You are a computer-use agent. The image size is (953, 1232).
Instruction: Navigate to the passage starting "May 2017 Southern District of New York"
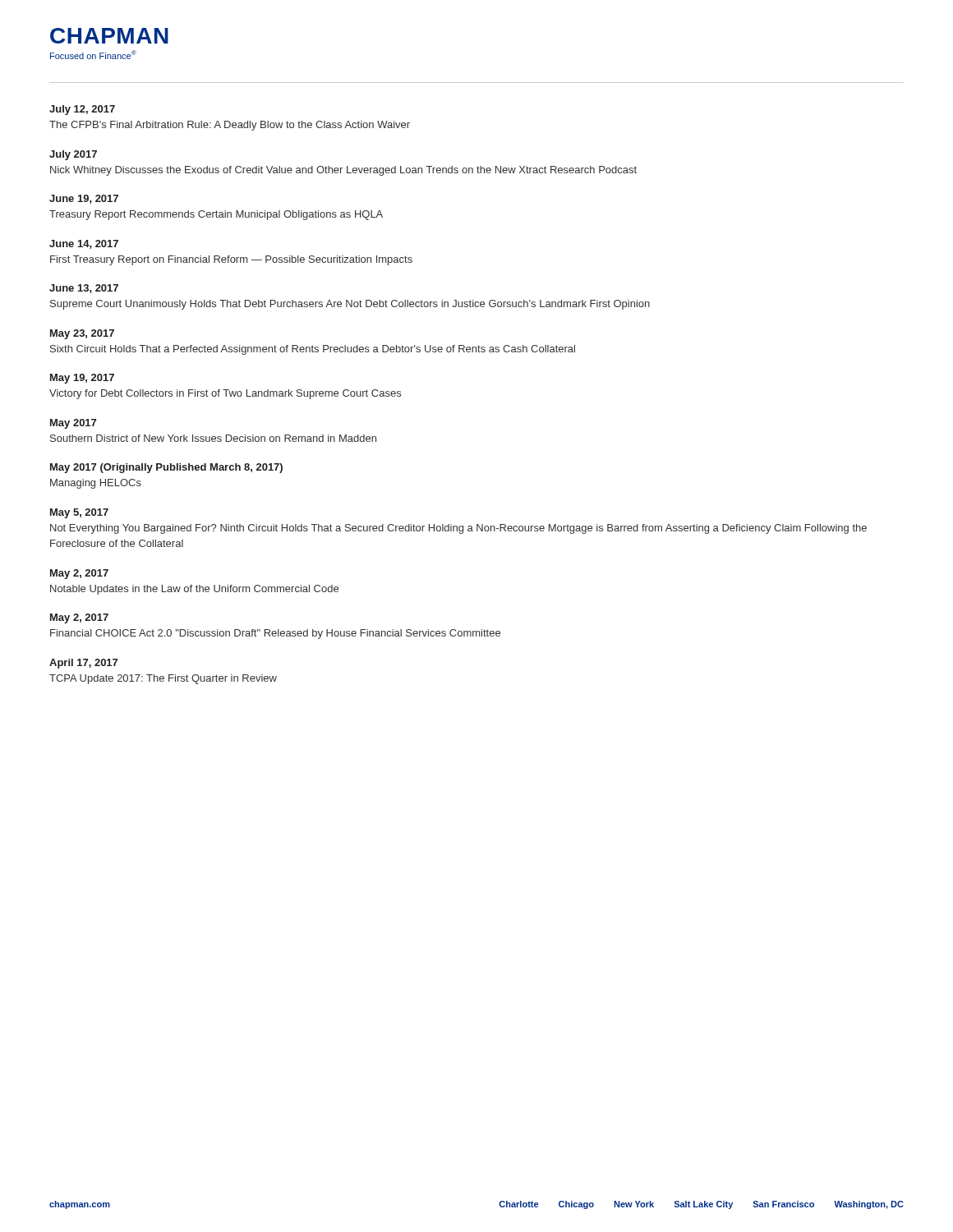click(73, 424)
